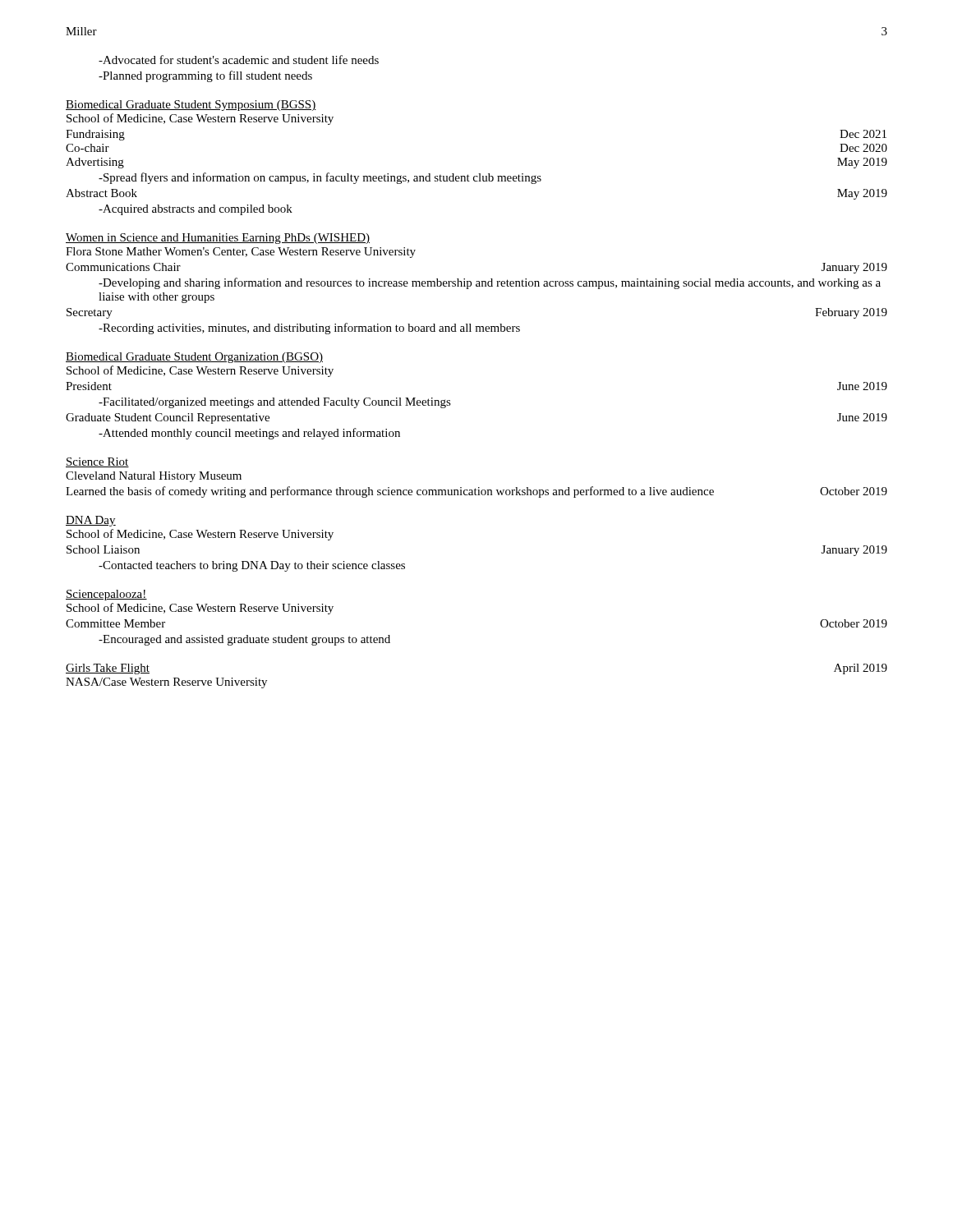Where does it say "Secretary February 2019"?
Image resolution: width=953 pixels, height=1232 pixels.
(90, 313)
